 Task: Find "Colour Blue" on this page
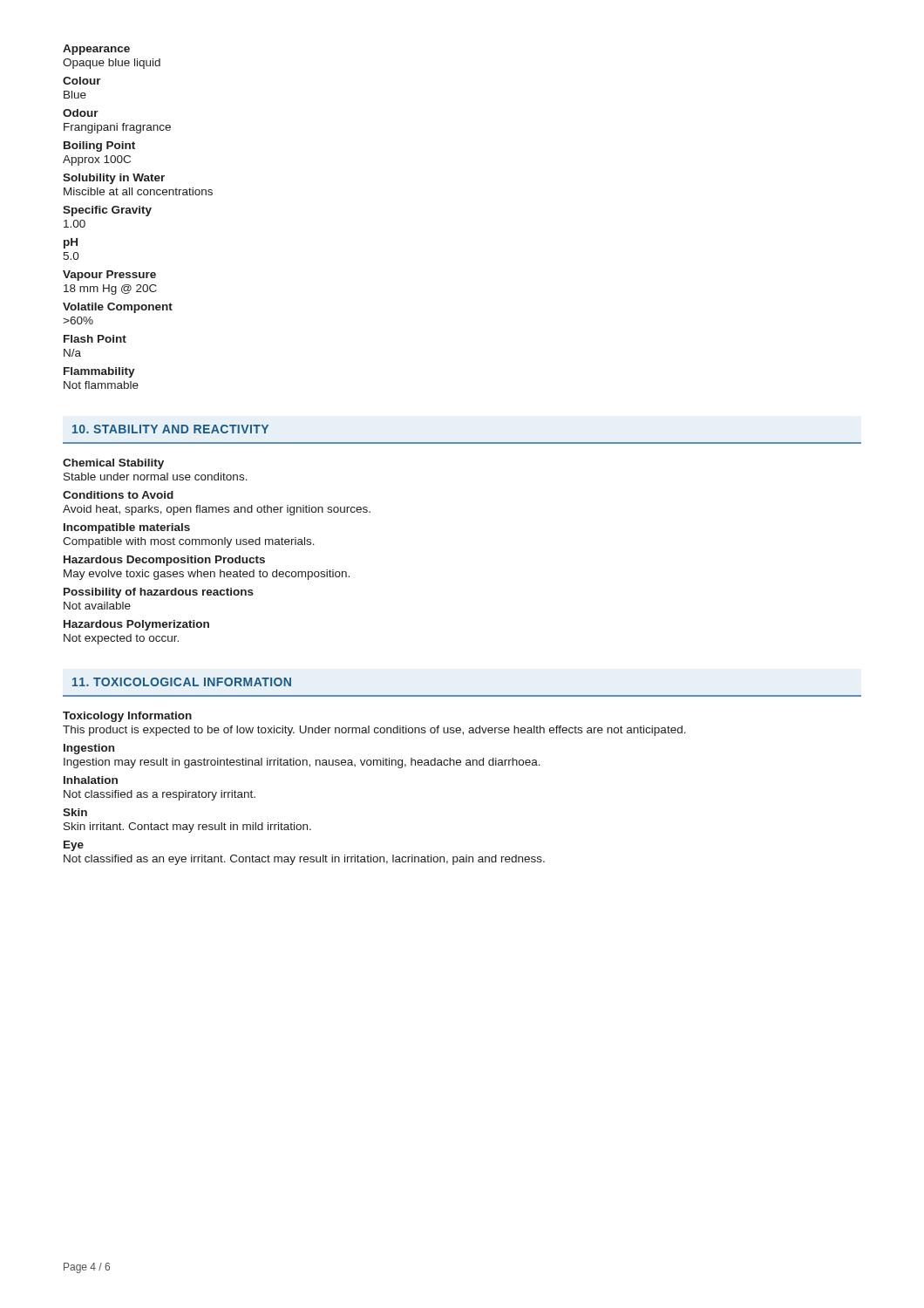pyautogui.click(x=82, y=81)
